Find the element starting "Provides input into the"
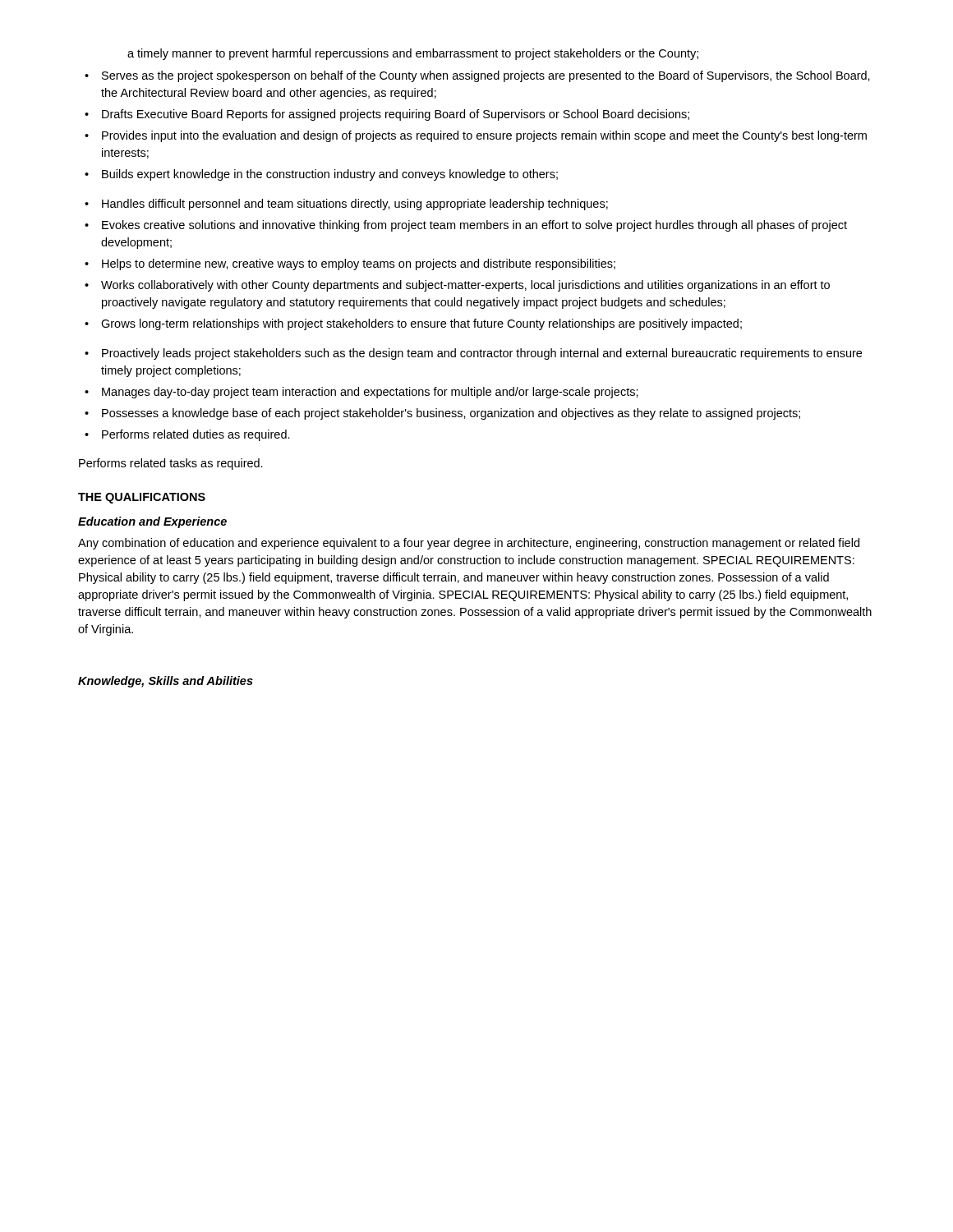 tap(484, 144)
